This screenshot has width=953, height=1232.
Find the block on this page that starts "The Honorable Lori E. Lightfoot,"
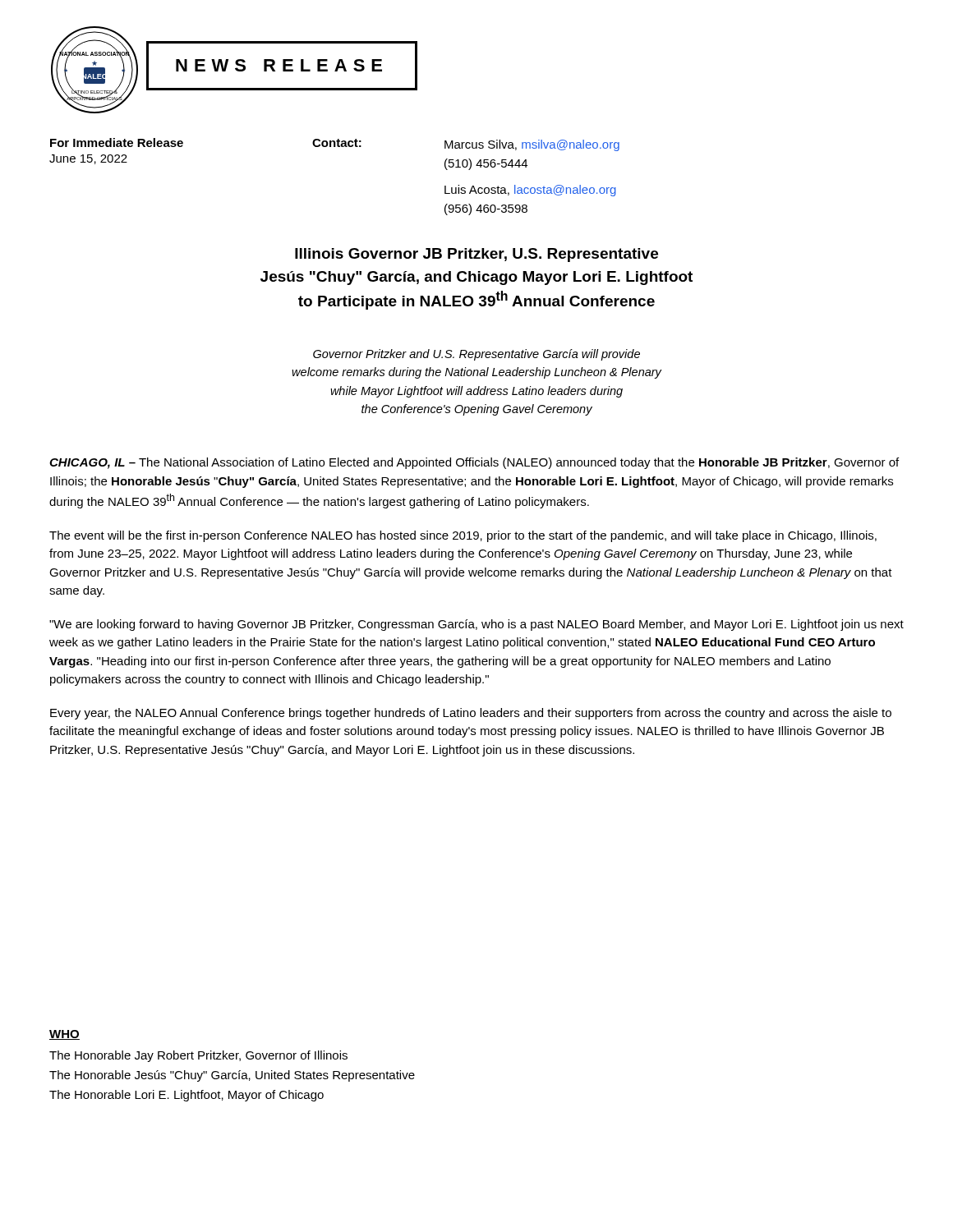click(x=187, y=1094)
